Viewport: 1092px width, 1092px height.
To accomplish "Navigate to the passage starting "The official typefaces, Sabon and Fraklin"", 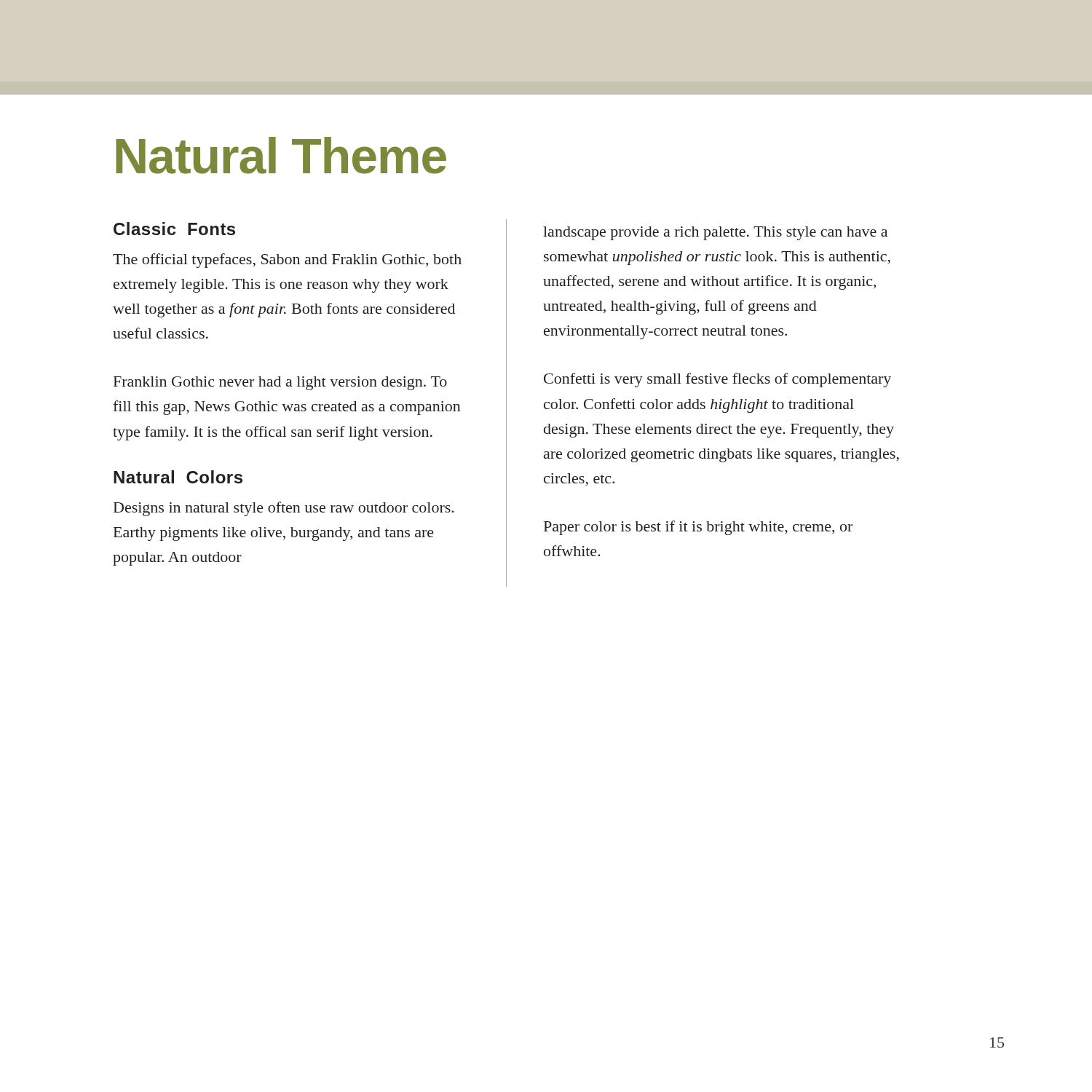I will click(291, 296).
